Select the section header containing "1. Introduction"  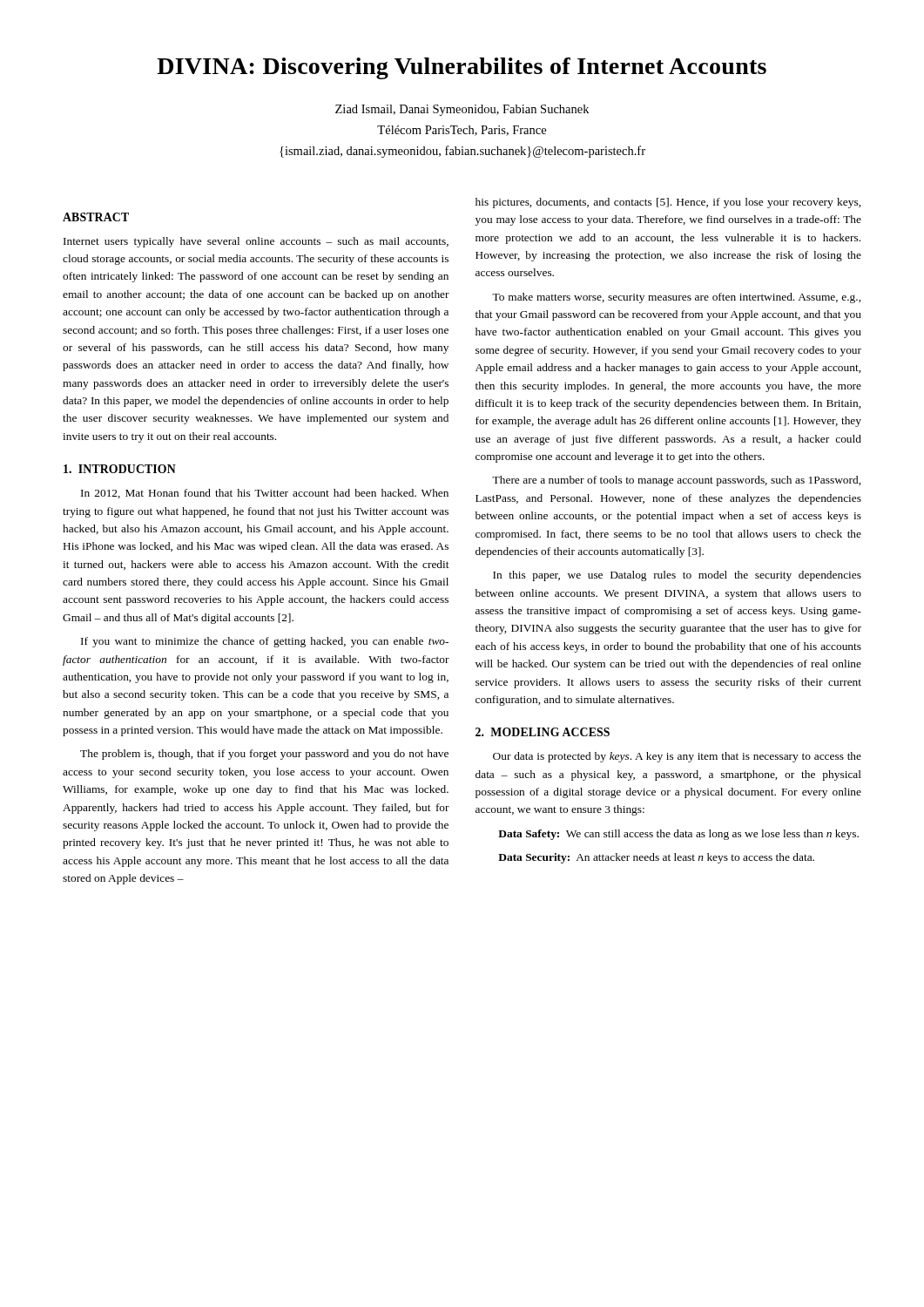point(119,469)
